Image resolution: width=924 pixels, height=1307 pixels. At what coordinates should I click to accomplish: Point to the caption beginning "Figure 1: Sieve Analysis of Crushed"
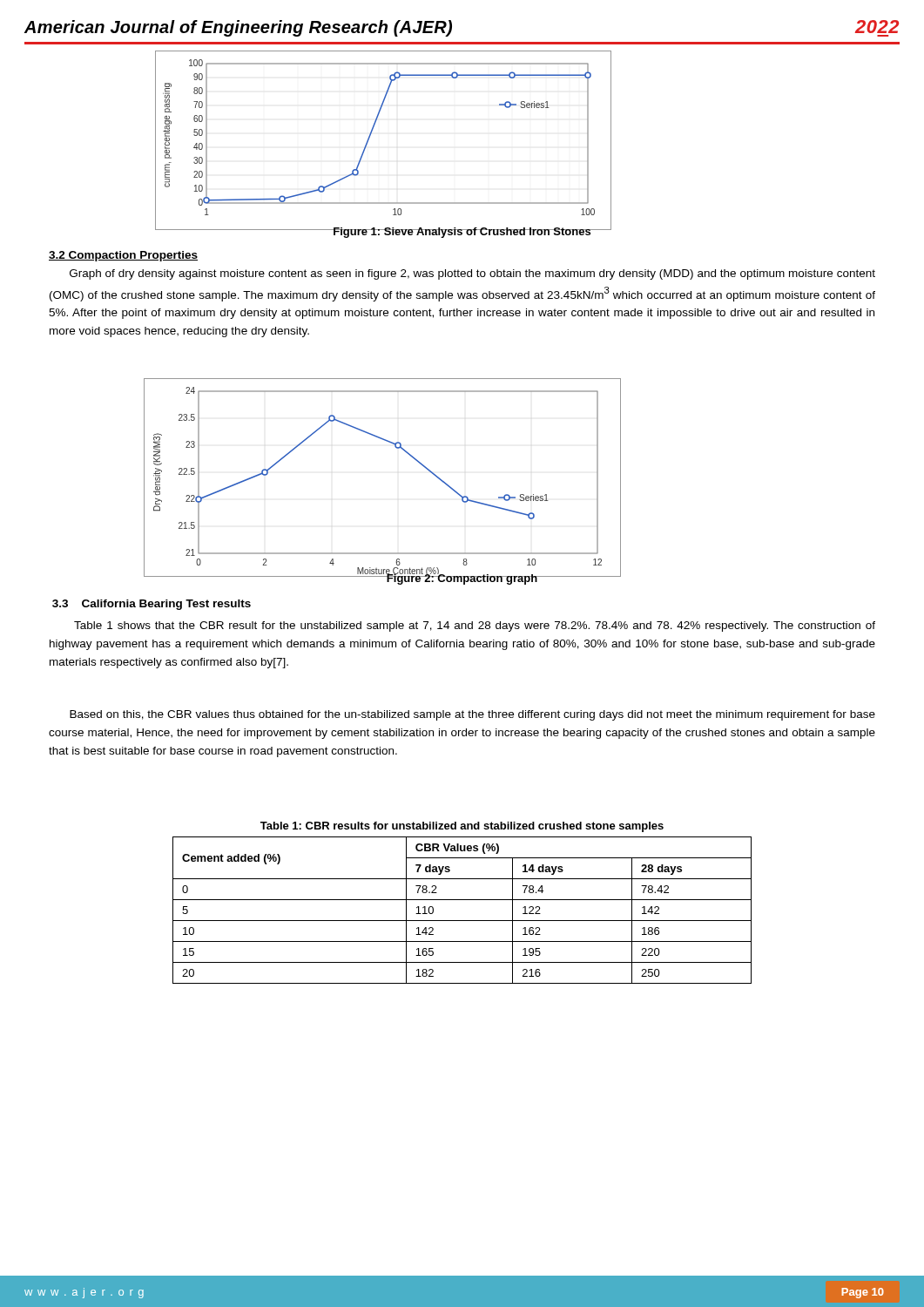pyautogui.click(x=462, y=231)
